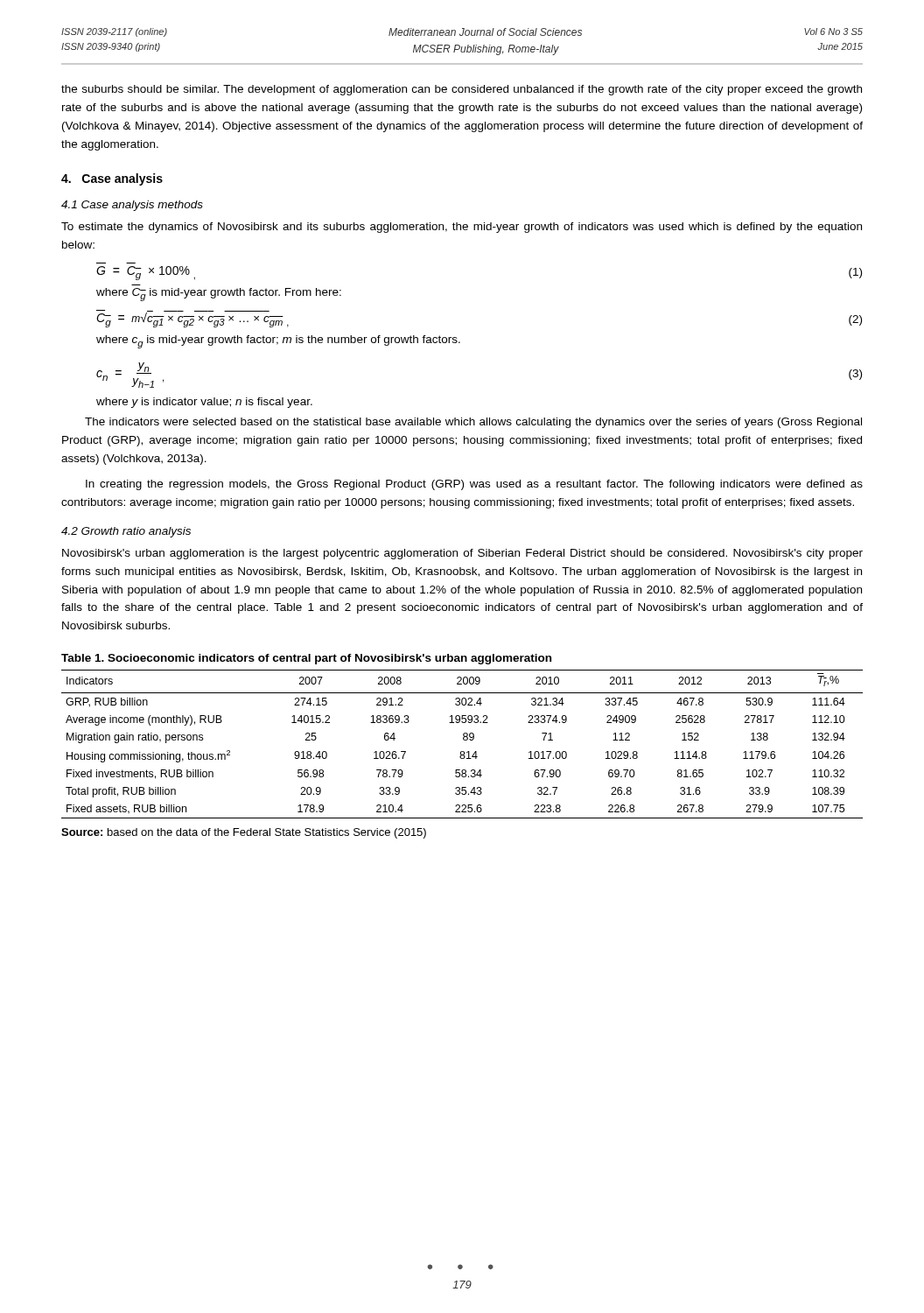Screen dimensions: 1313x924
Task: Find the passage starting "Source: based on the data of the Federal"
Action: point(244,832)
